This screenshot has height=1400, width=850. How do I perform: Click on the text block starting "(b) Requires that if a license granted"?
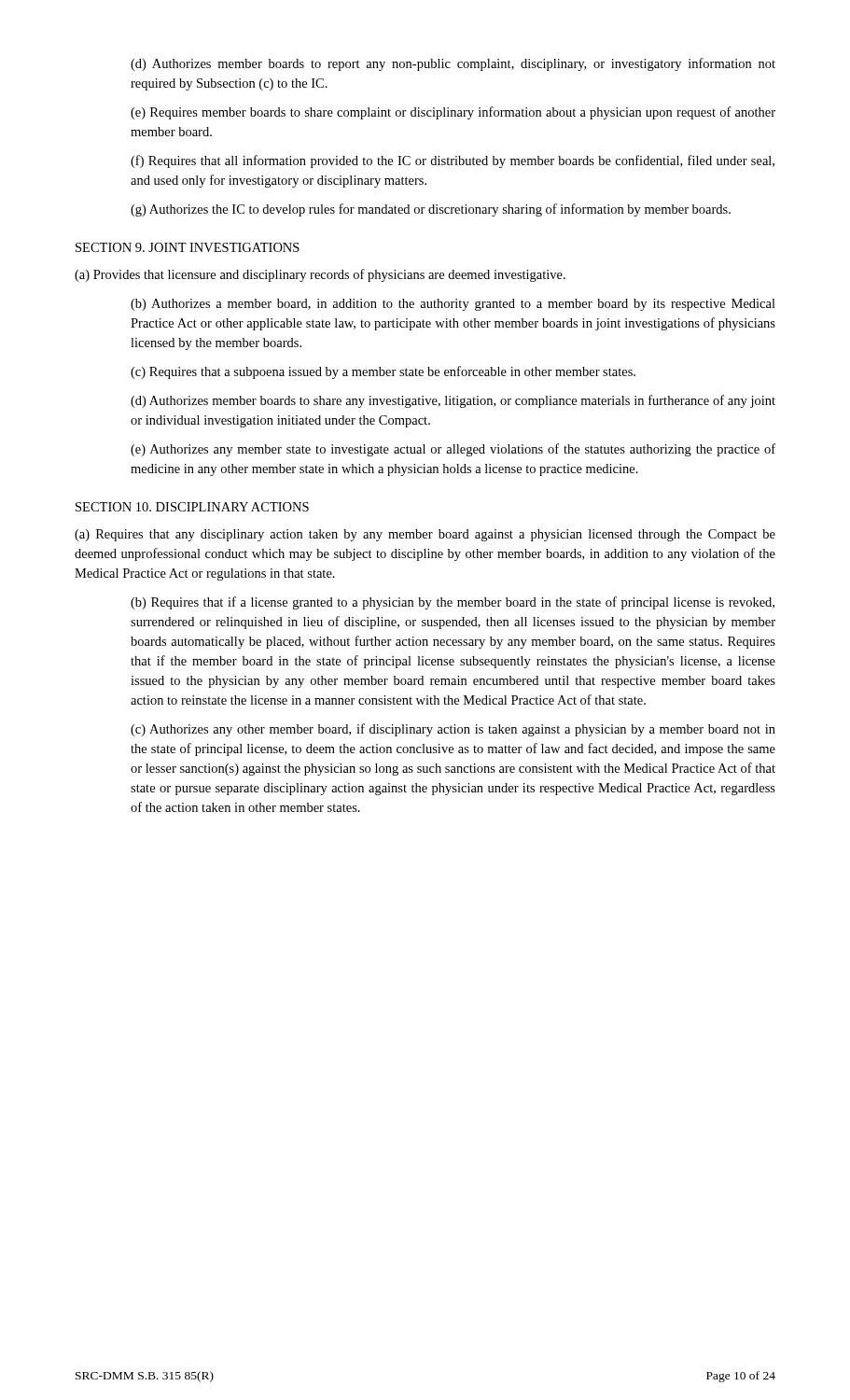coord(453,651)
